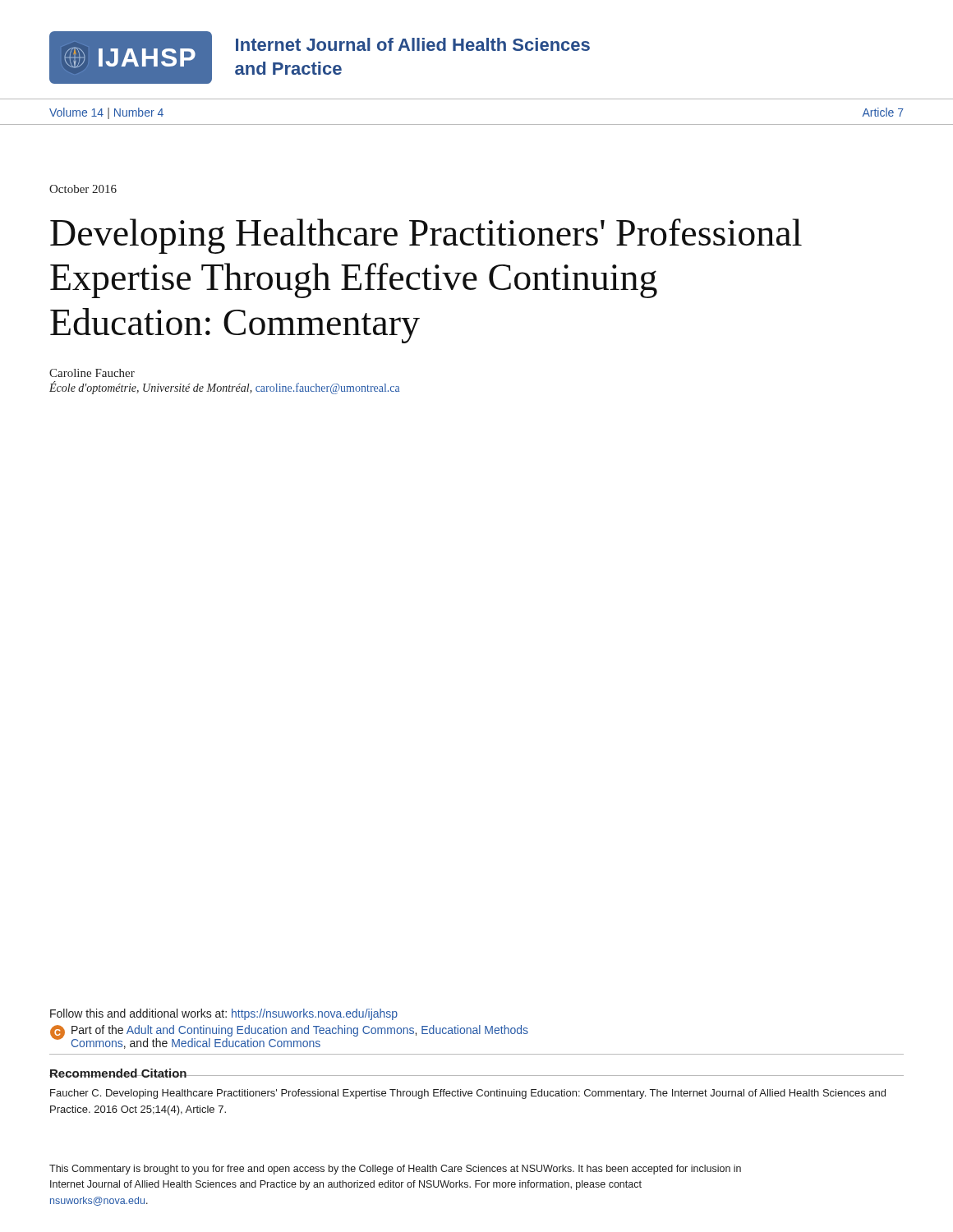Click on the block starting "This Commentary is brought"
This screenshot has width=953, height=1232.
pos(476,1185)
